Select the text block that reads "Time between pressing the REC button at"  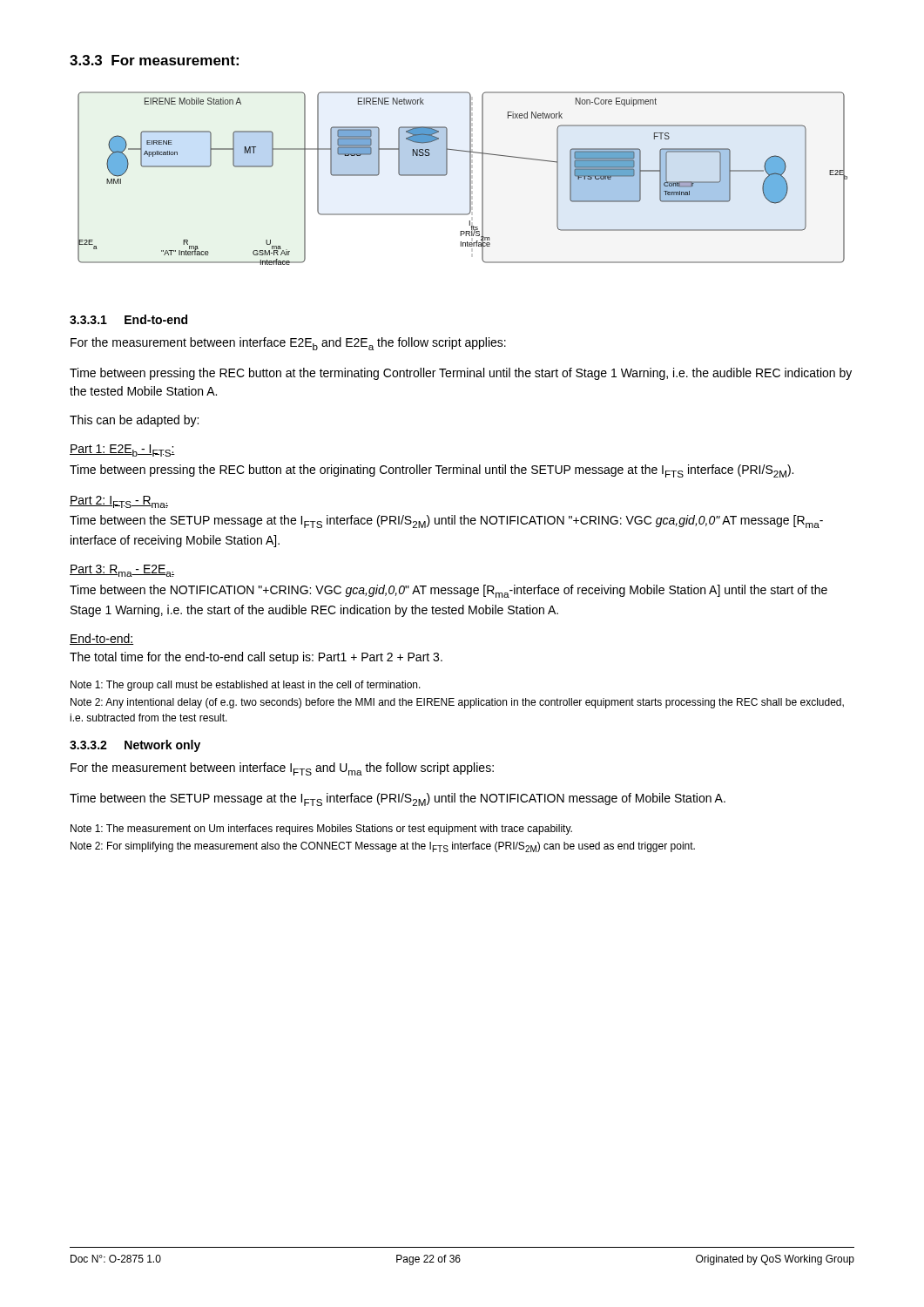(x=461, y=382)
